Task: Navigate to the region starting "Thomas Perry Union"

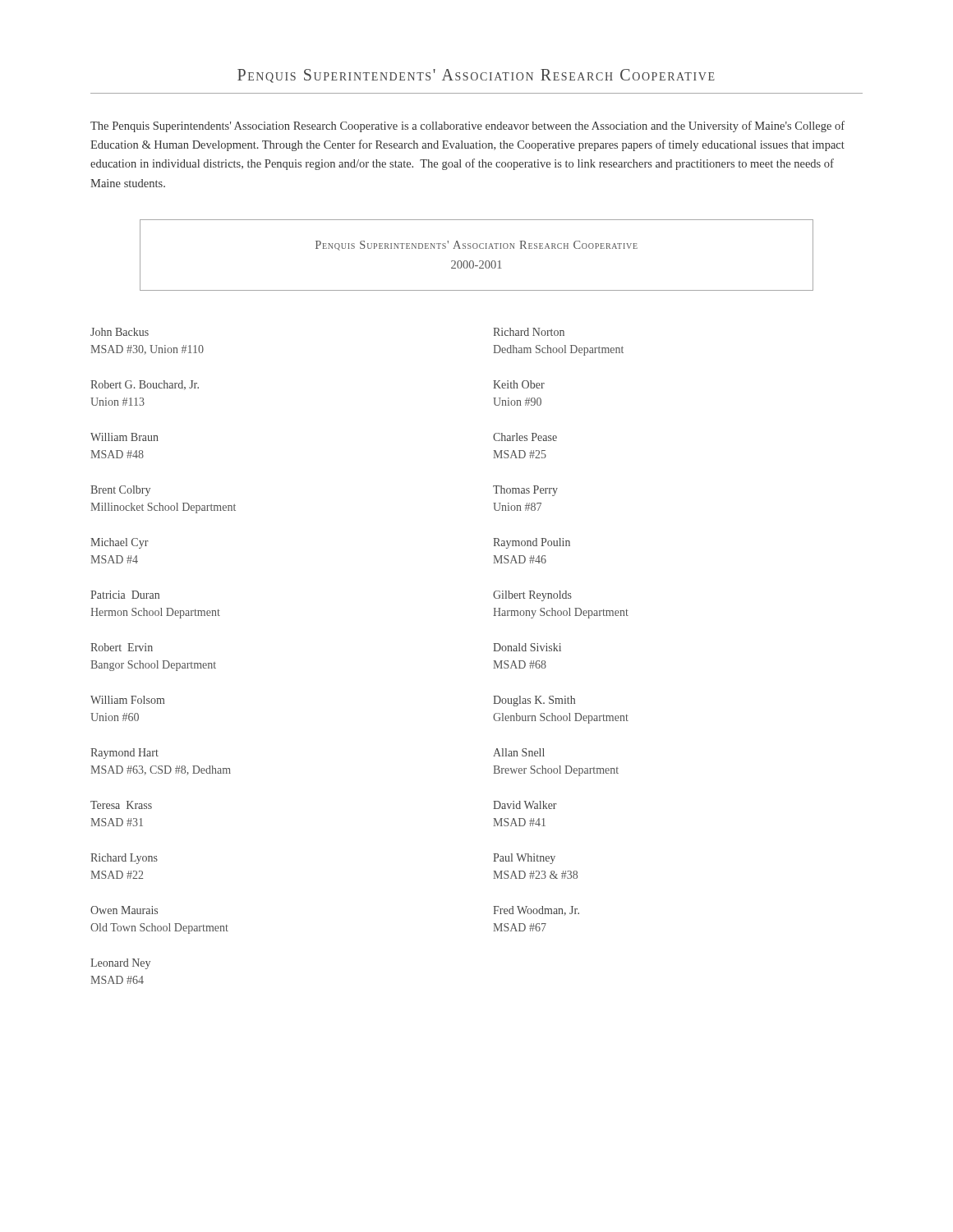Action: 525,491
